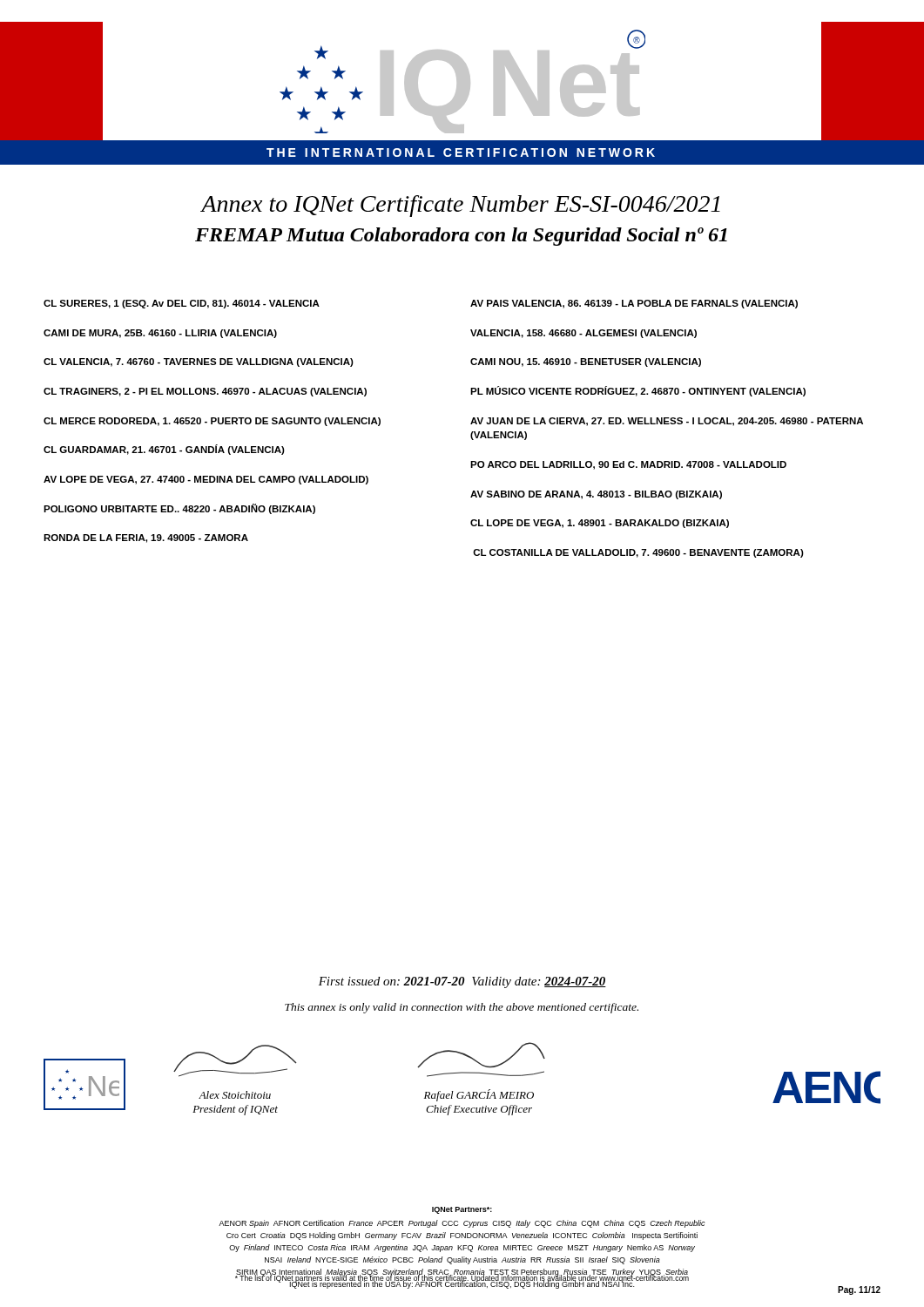Click on the text block that reads "VALENCIA, 158. 46680 - ALGEMESI"
Viewport: 924px width, 1307px height.
[584, 333]
